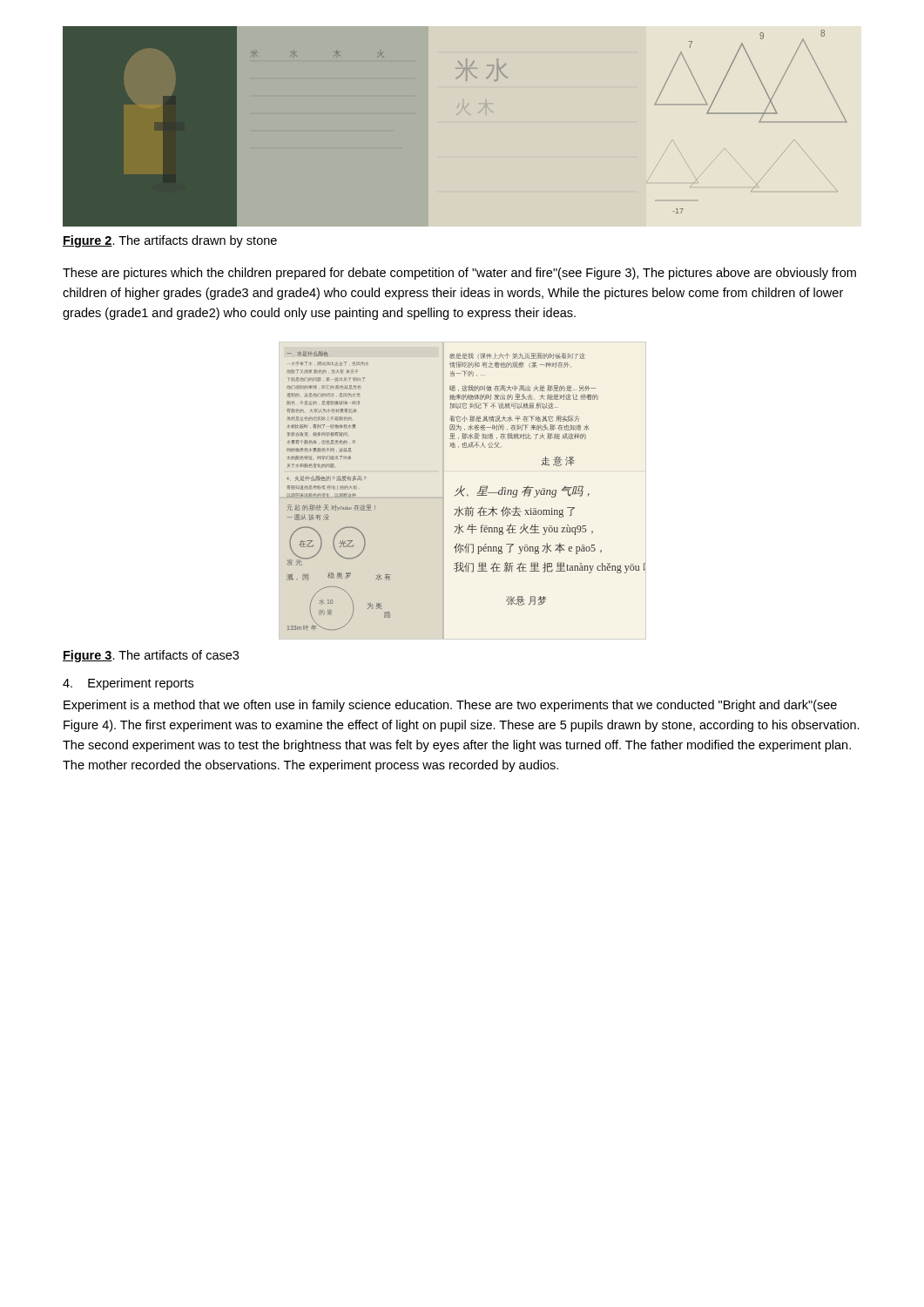The height and width of the screenshot is (1307, 924).
Task: Locate the block of text that opens with "Experiment is a method that we often use"
Action: pyautogui.click(x=461, y=735)
